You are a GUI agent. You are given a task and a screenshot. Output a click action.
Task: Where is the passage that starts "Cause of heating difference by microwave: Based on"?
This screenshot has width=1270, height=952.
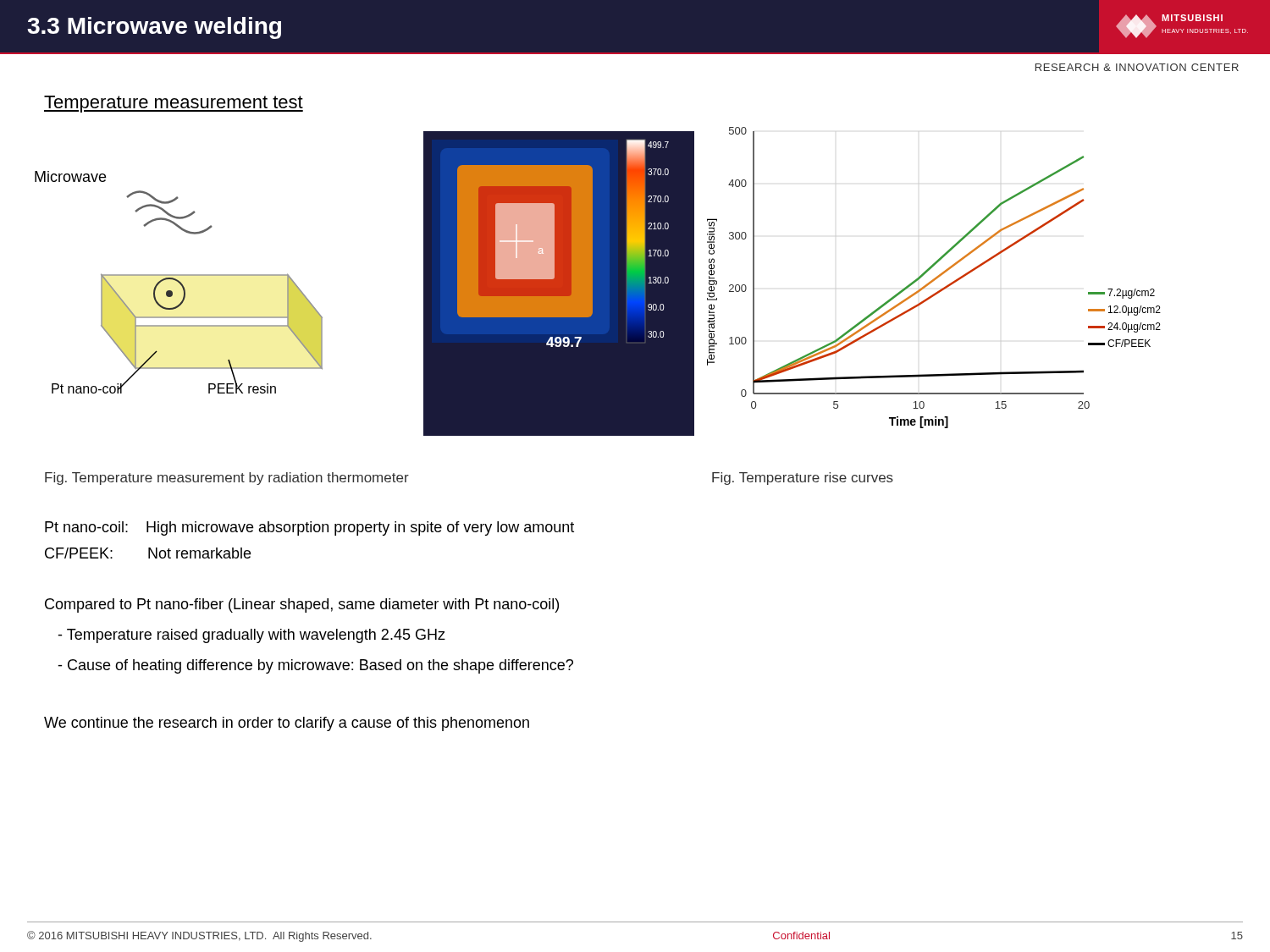pos(316,665)
